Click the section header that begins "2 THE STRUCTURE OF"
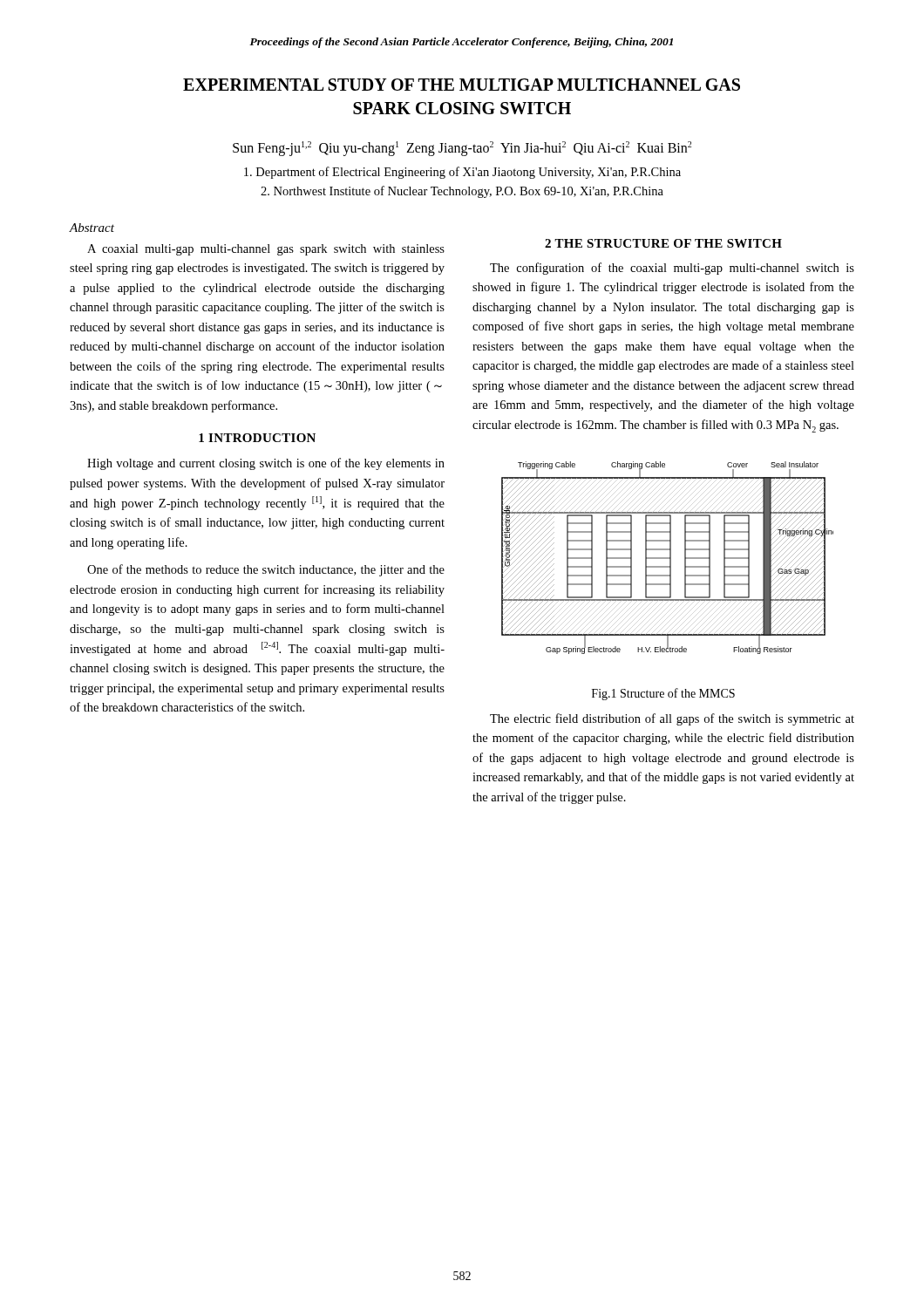 click(x=663, y=243)
